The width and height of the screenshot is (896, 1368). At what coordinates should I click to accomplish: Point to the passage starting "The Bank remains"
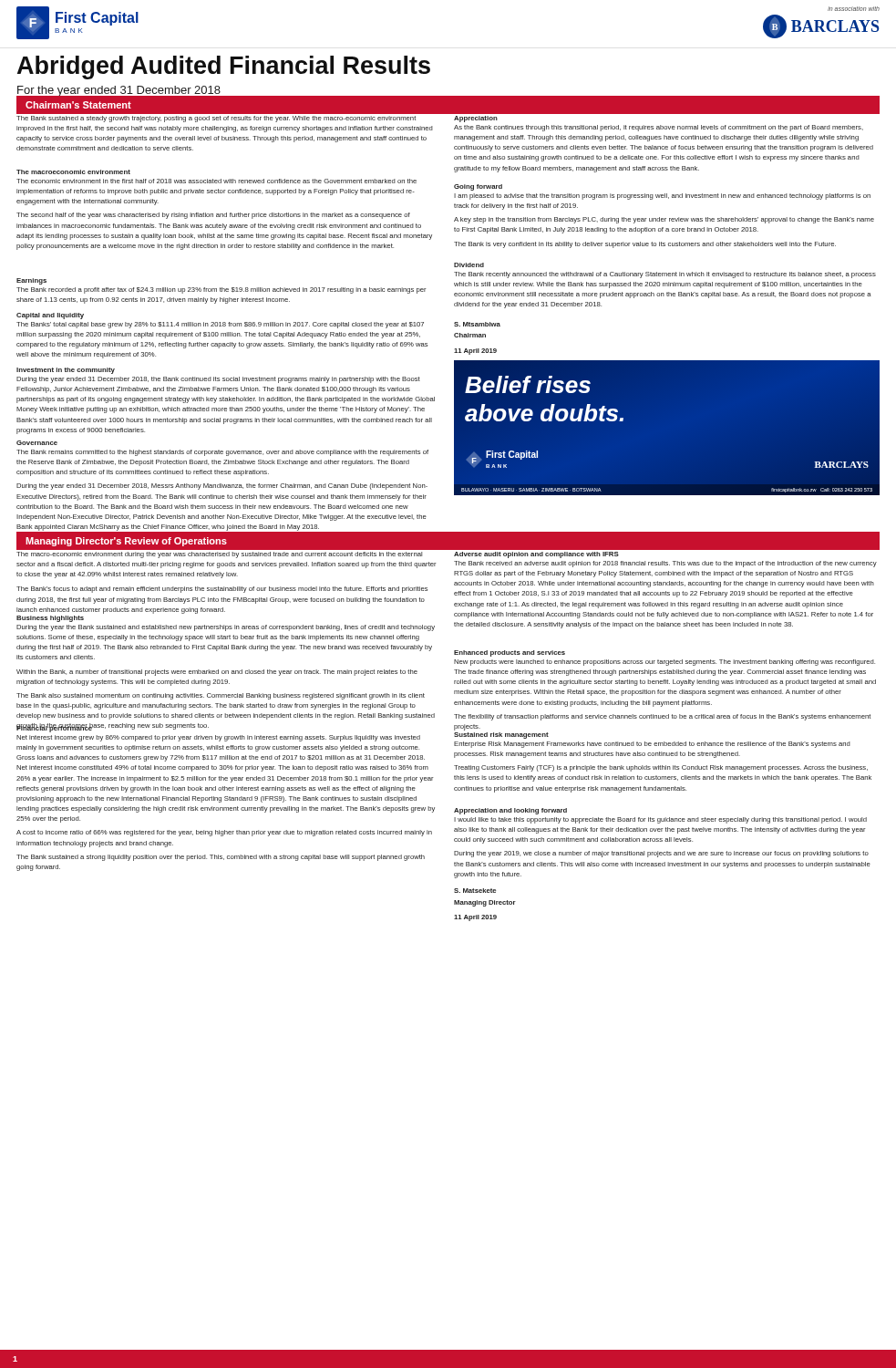click(227, 489)
